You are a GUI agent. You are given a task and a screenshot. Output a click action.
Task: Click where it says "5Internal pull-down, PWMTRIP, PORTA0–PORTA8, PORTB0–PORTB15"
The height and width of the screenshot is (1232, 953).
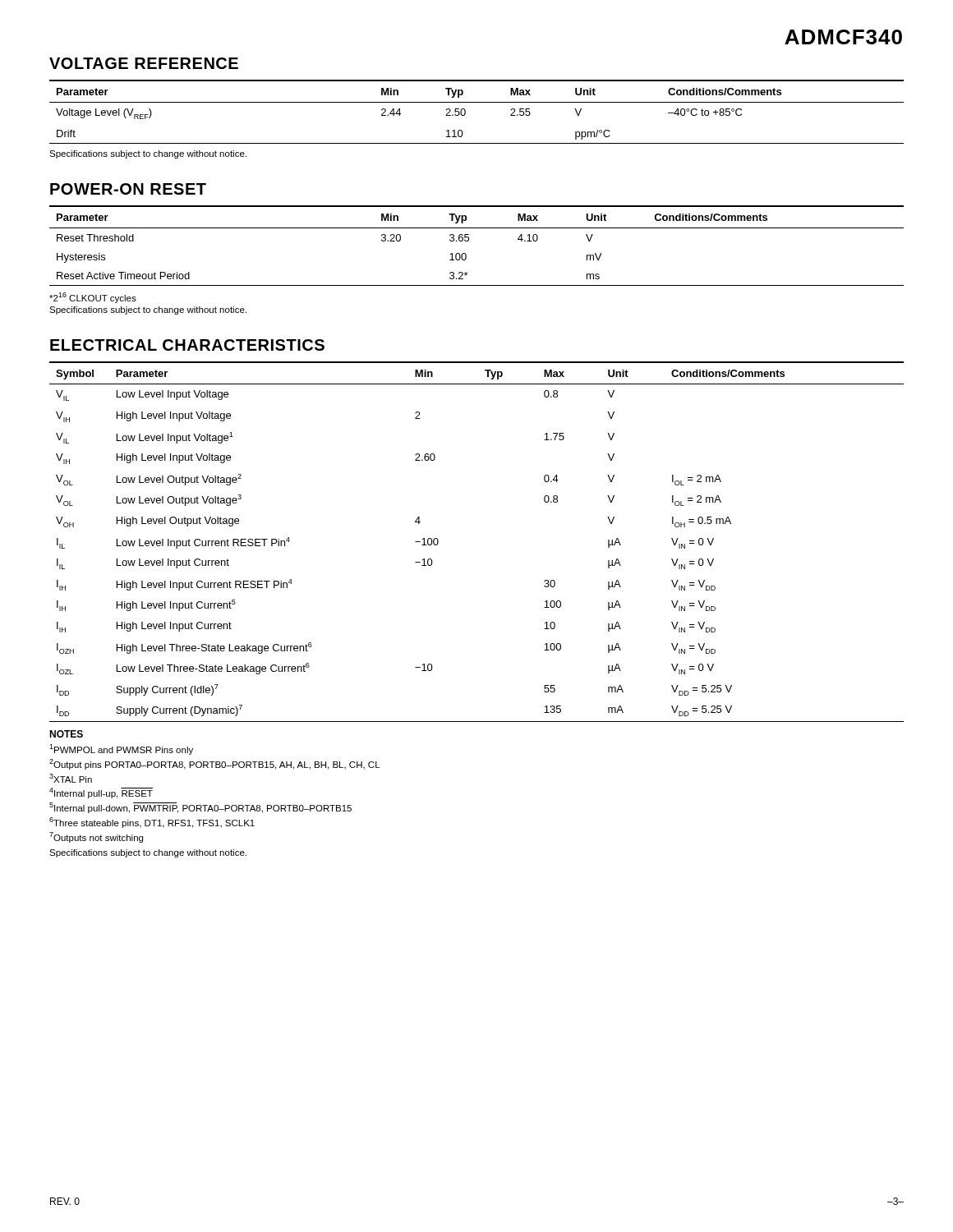click(201, 807)
